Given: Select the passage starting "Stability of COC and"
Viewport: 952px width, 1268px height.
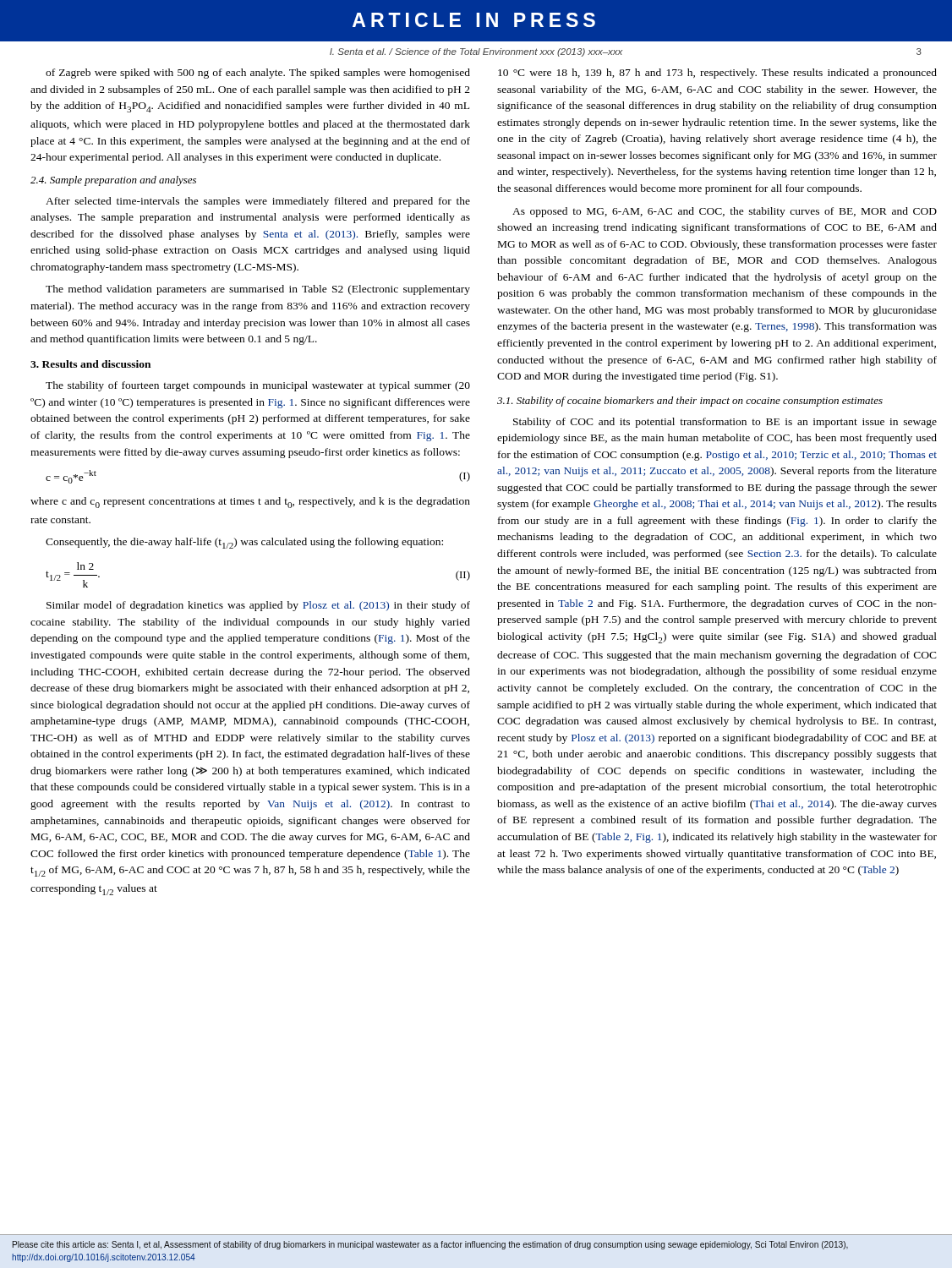Looking at the screenshot, I should click(x=717, y=646).
